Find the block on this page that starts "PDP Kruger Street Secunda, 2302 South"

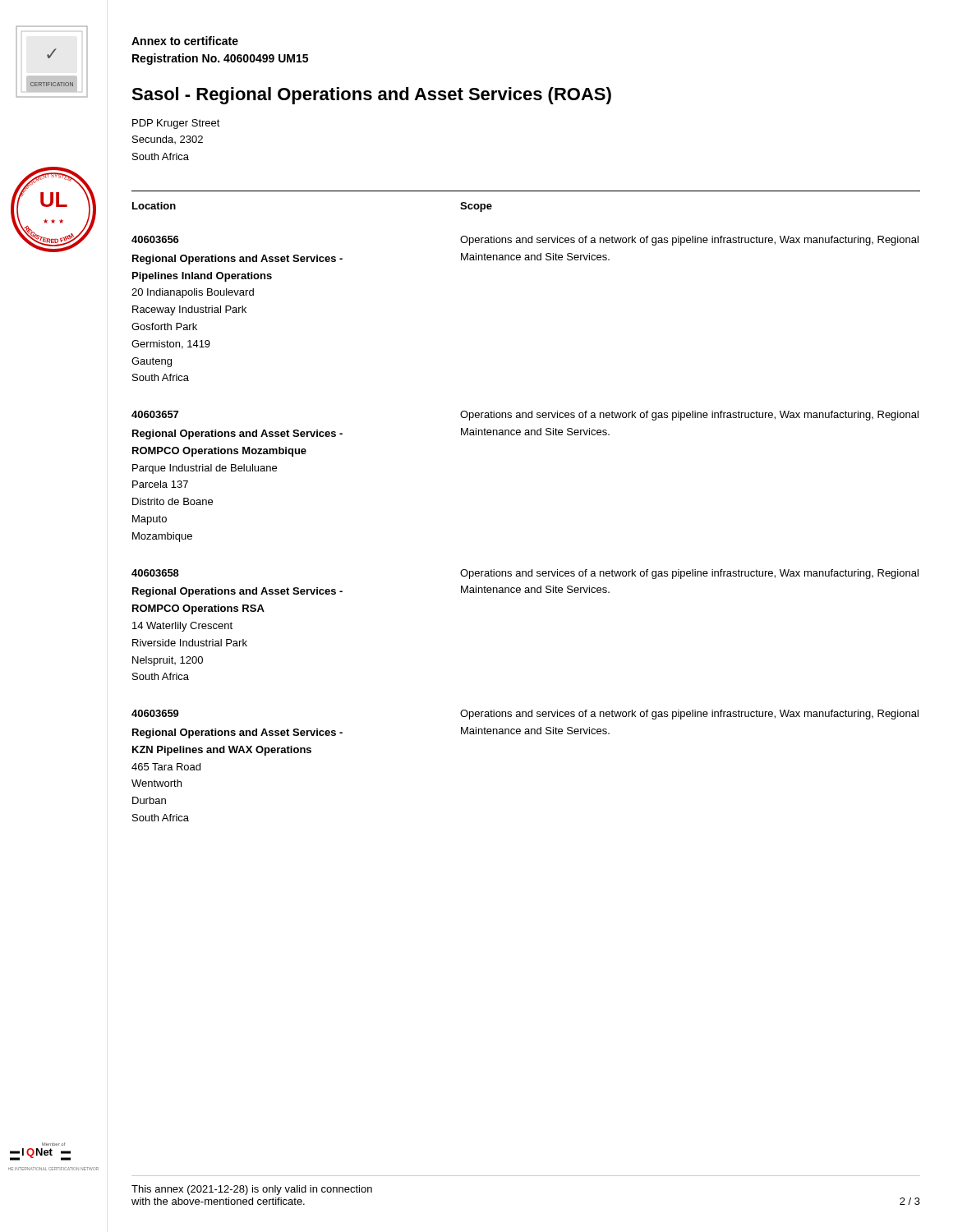click(x=176, y=140)
